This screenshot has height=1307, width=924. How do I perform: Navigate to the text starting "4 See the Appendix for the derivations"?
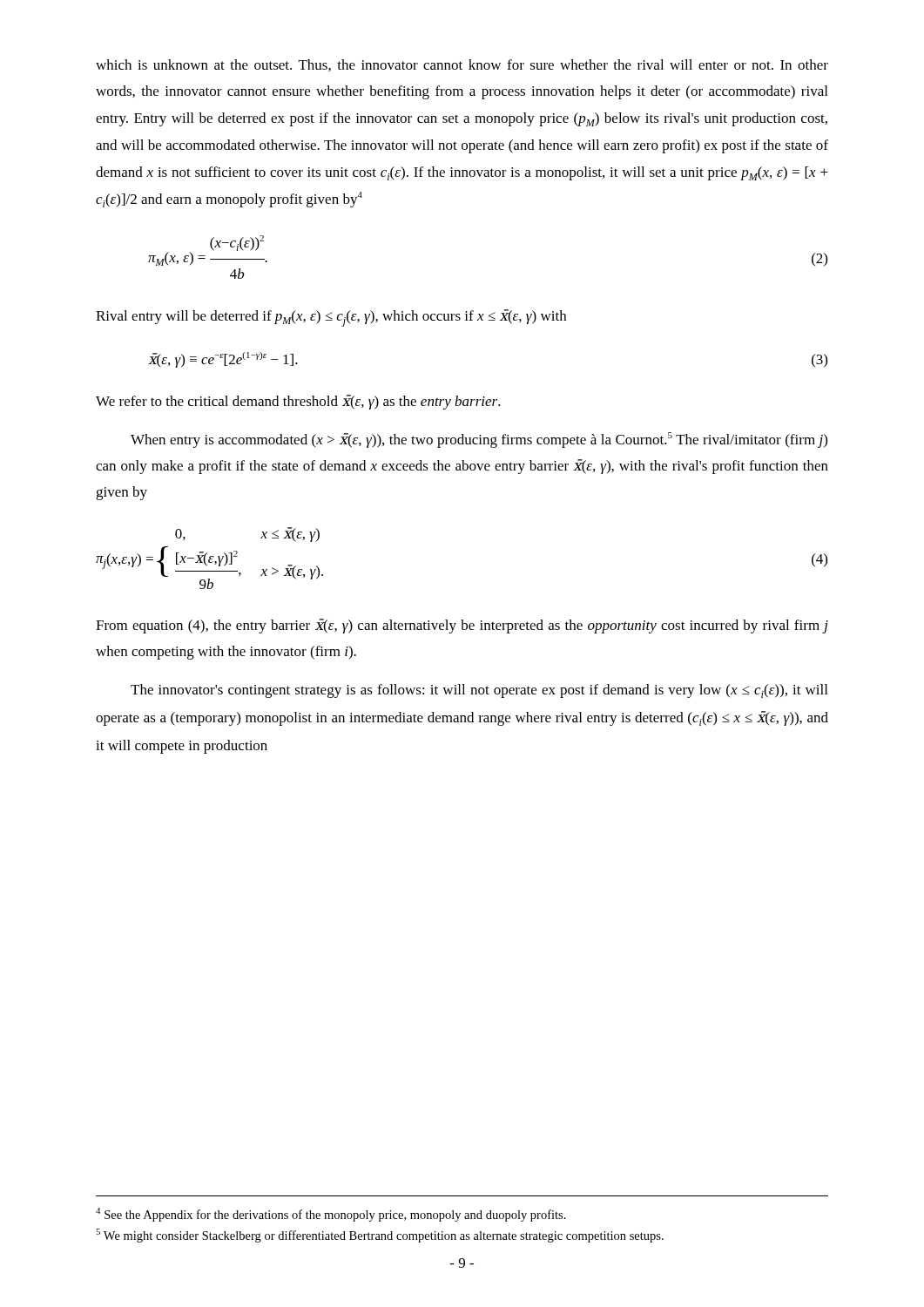coord(331,1213)
